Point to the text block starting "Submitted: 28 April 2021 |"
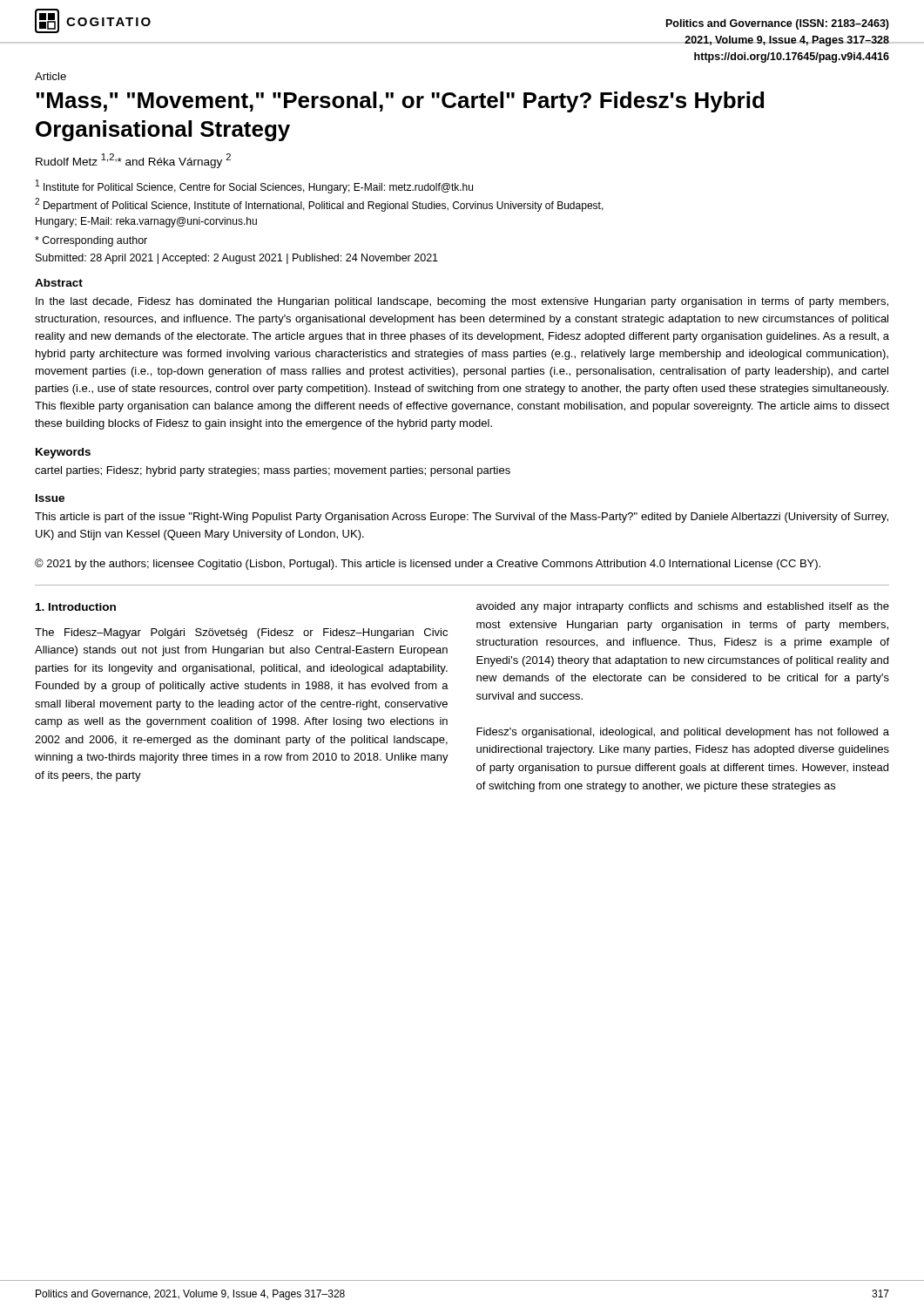The height and width of the screenshot is (1307, 924). [x=236, y=257]
